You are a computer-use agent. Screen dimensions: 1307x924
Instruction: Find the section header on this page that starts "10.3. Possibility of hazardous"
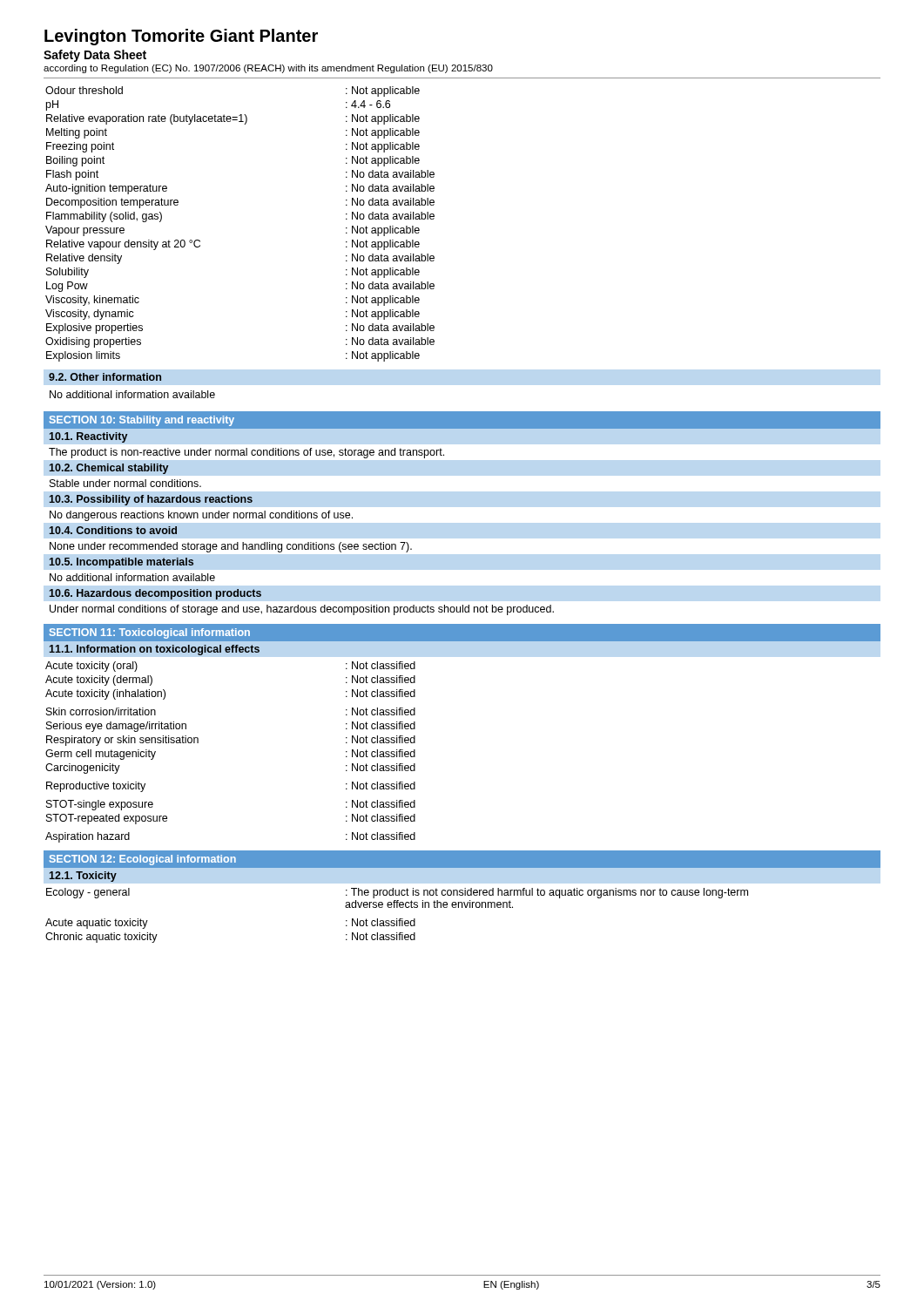coord(151,499)
